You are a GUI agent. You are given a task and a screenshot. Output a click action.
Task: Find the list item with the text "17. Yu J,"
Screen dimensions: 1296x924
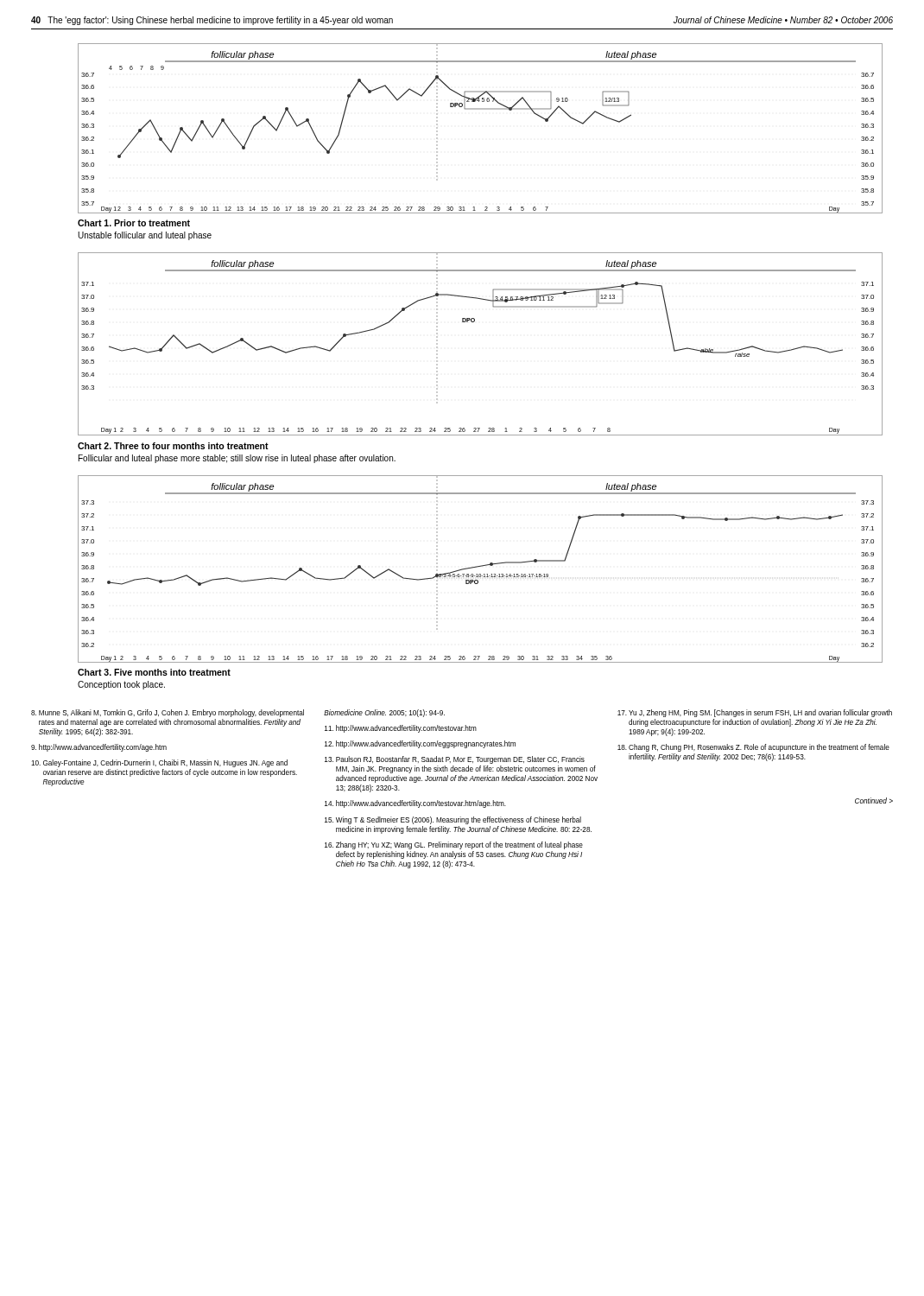point(755,723)
